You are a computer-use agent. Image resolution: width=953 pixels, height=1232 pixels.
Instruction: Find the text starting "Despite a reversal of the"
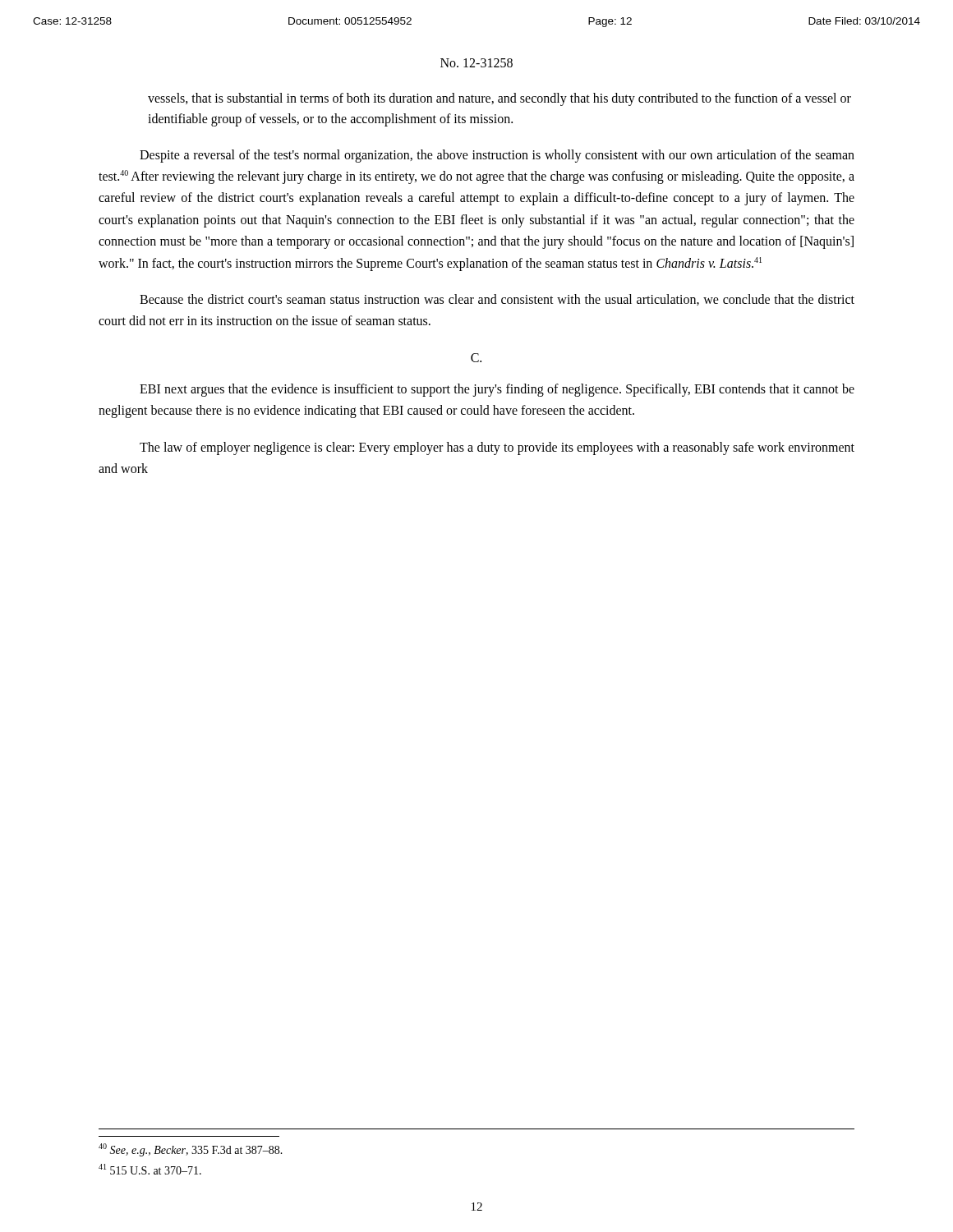[x=476, y=209]
